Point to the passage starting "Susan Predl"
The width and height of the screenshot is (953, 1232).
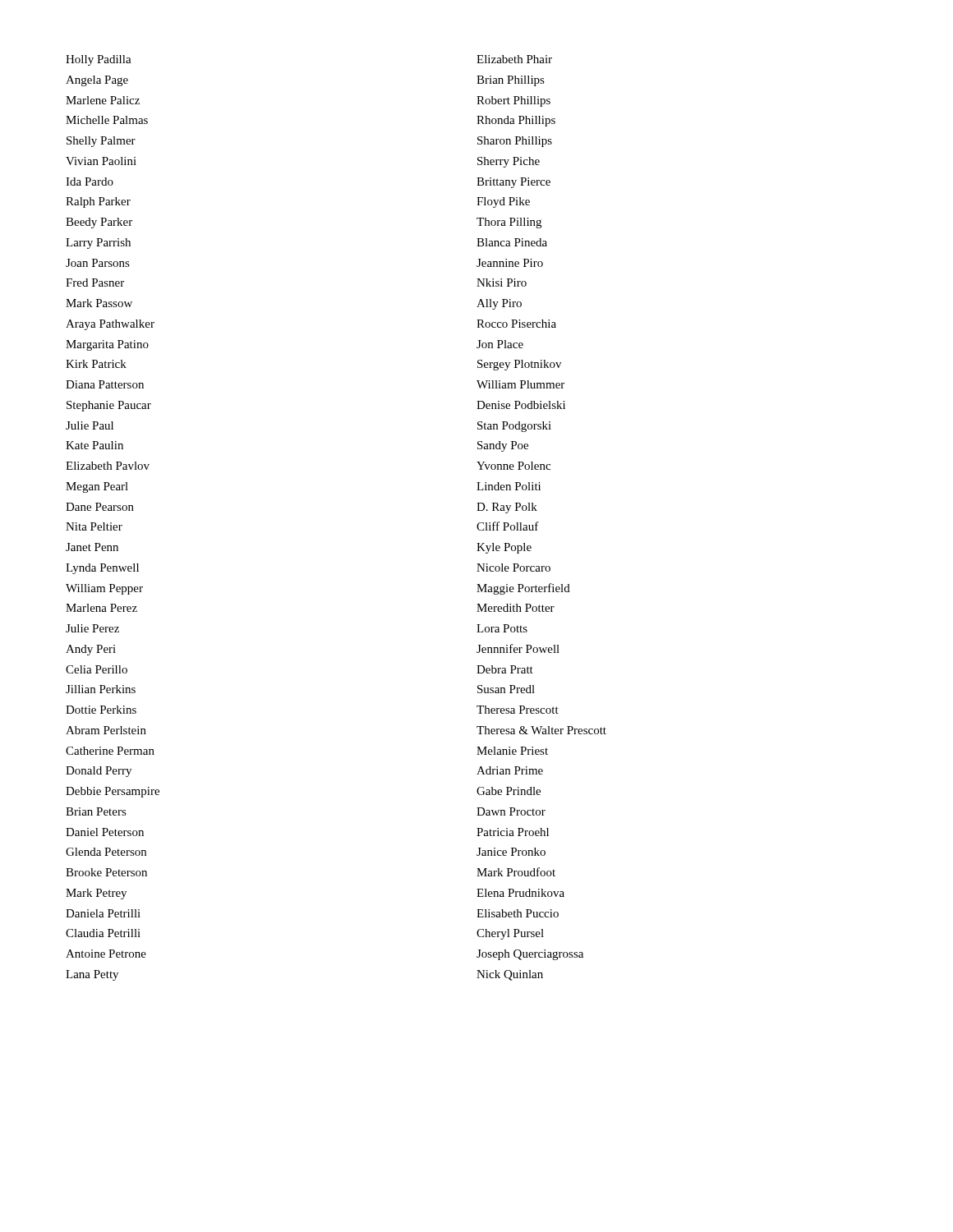(x=506, y=689)
